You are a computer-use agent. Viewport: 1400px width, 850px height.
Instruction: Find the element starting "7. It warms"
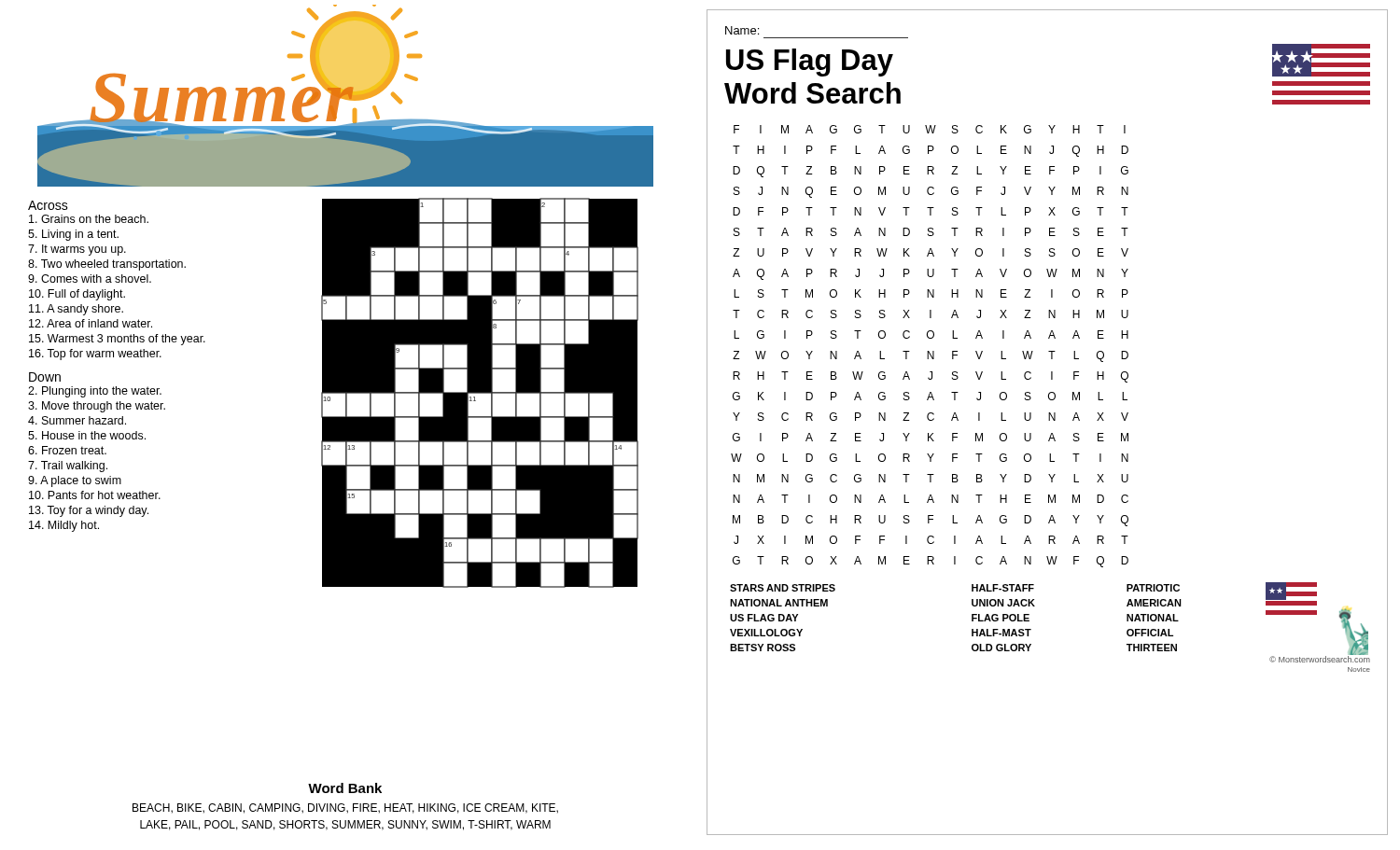(x=77, y=249)
